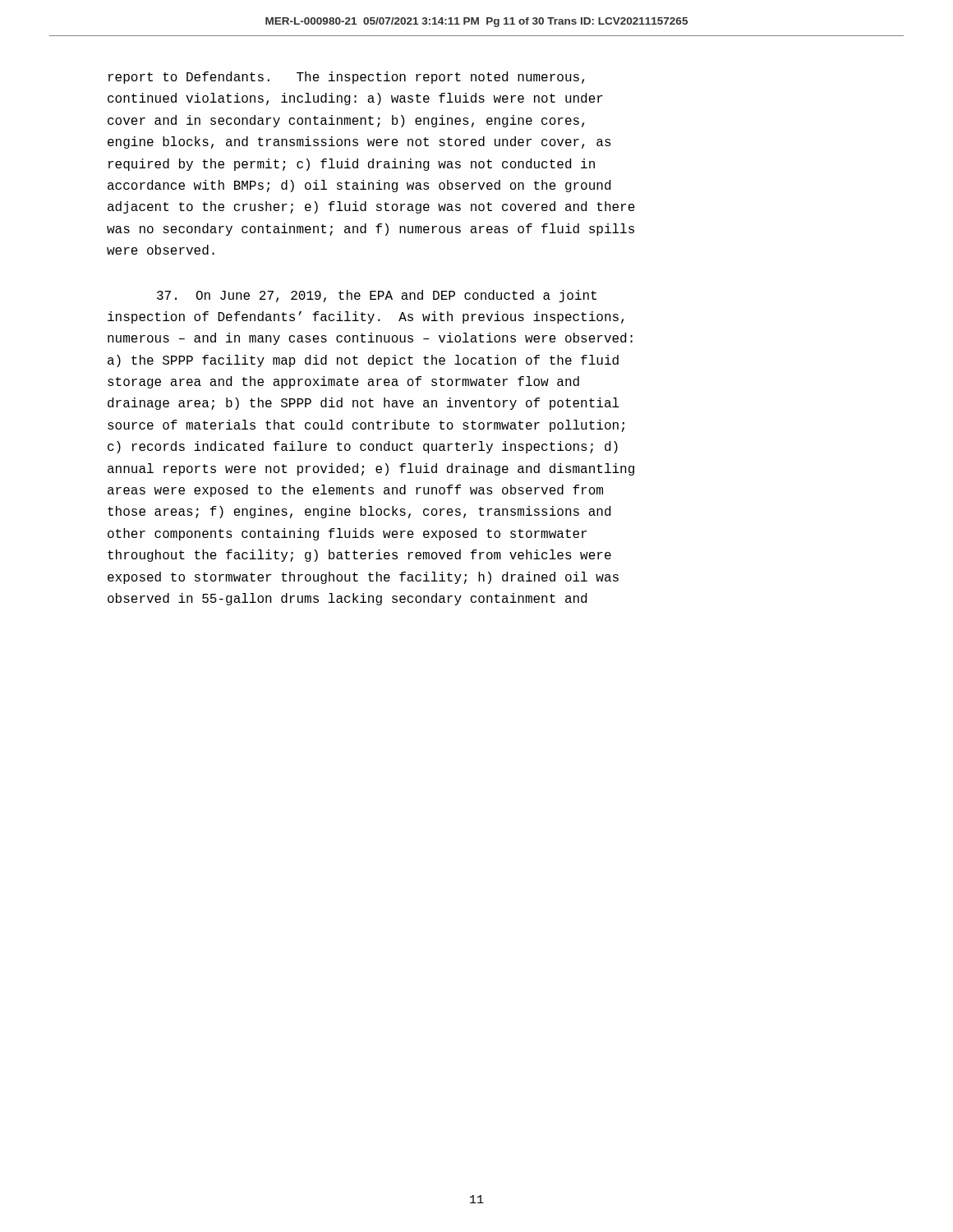This screenshot has height=1232, width=953.
Task: Click on the block starting "On June 27,"
Action: click(x=371, y=448)
